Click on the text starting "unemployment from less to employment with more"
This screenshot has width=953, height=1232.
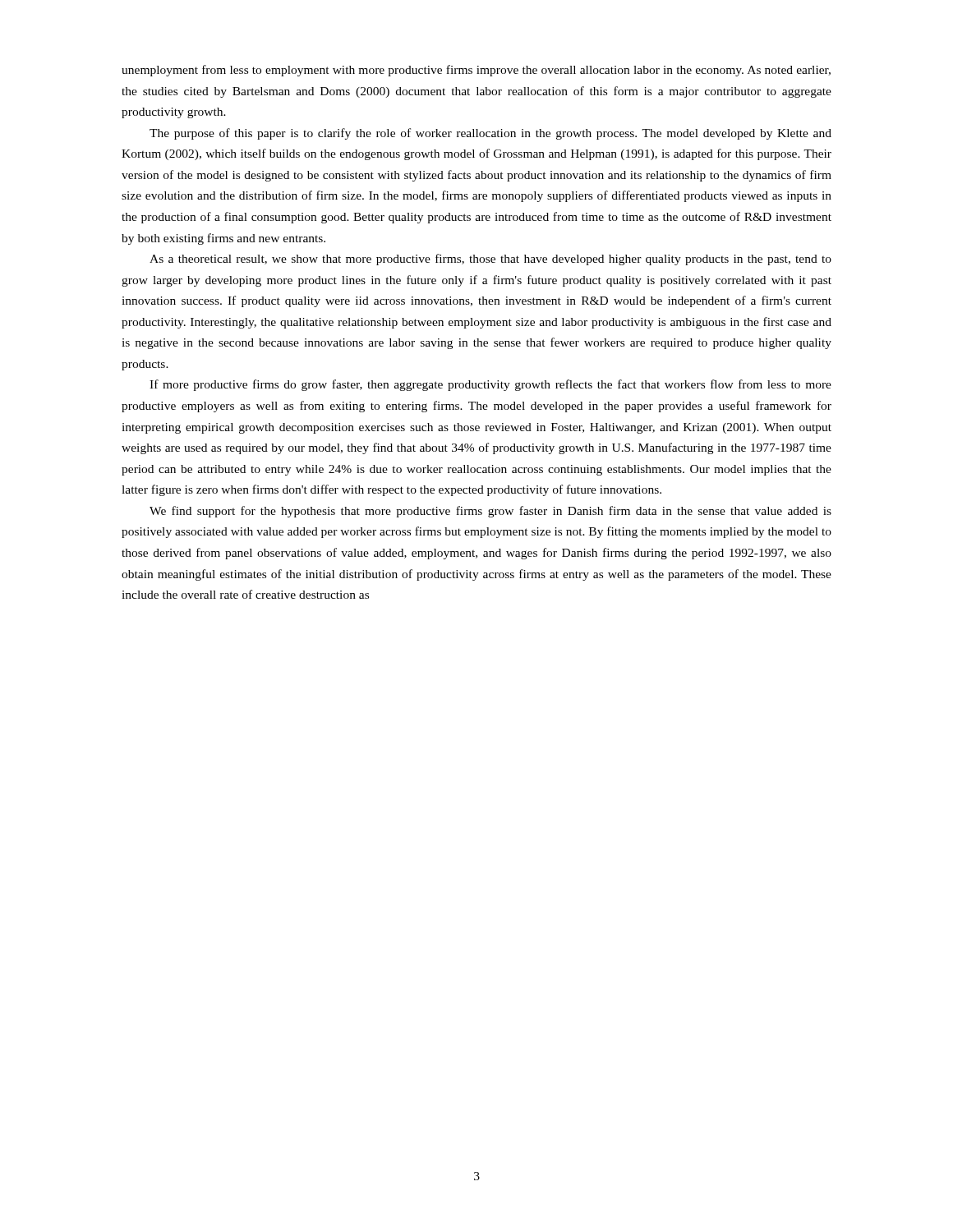coord(476,90)
